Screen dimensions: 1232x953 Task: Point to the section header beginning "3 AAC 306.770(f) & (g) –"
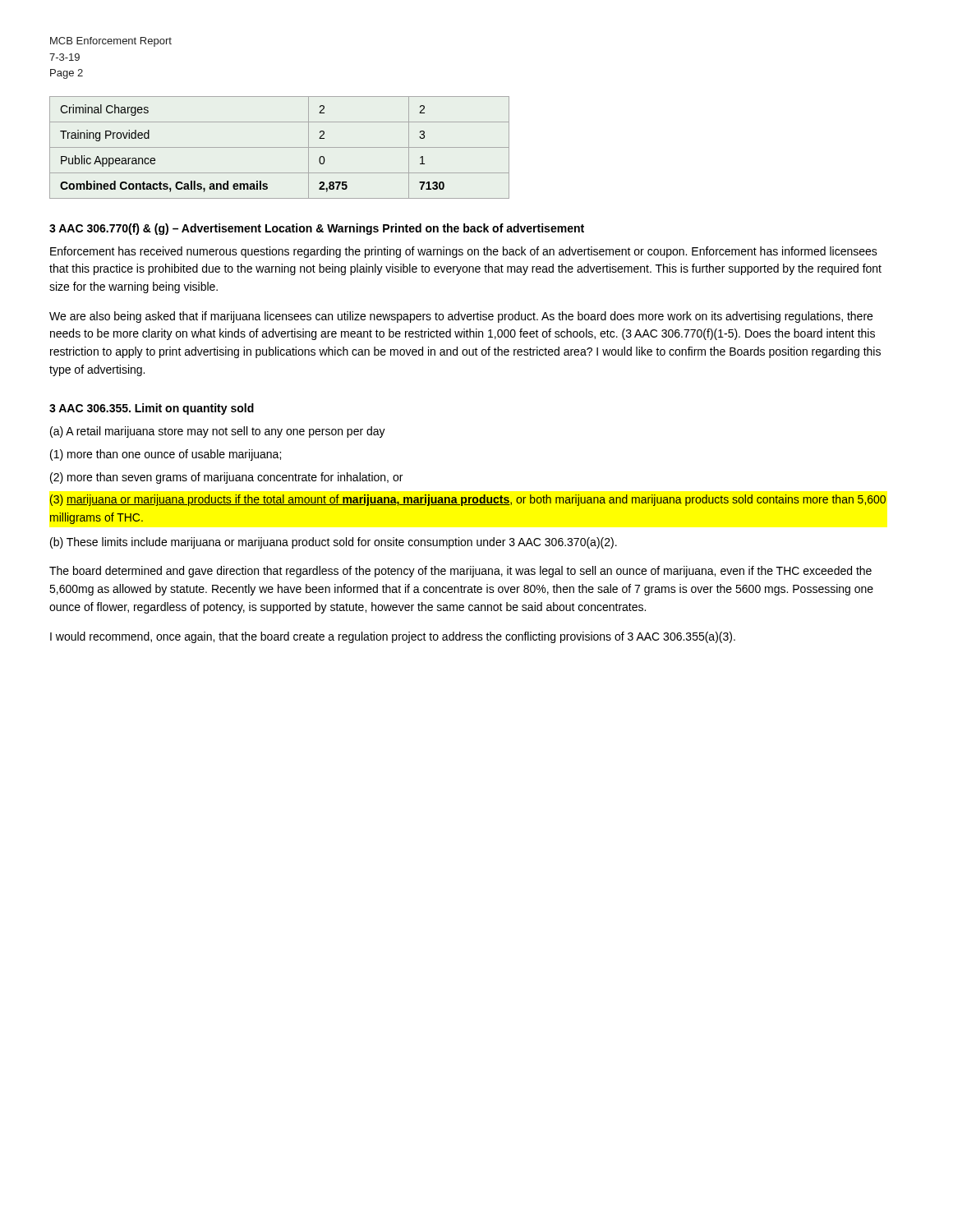click(x=317, y=228)
